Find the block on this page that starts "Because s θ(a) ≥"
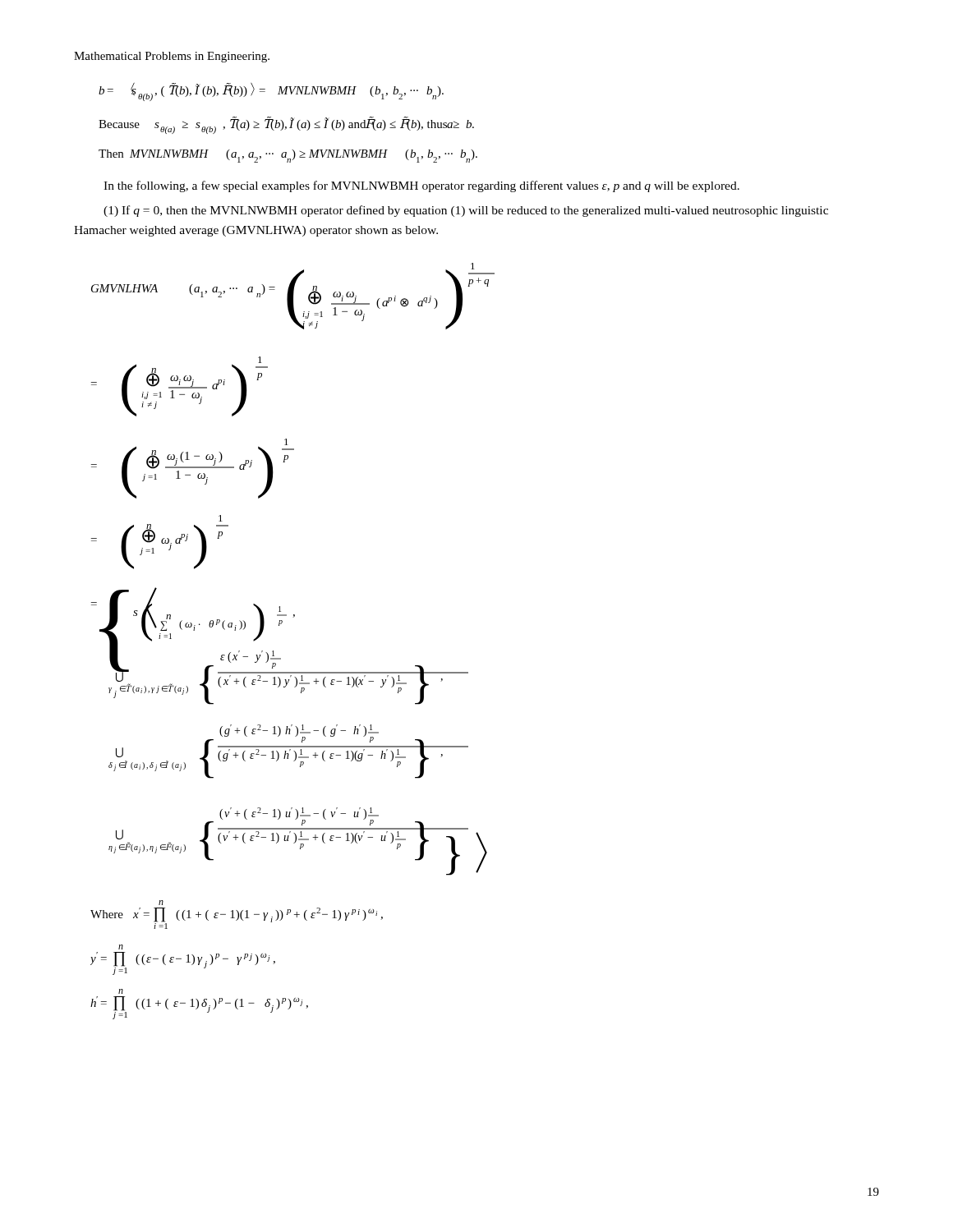The width and height of the screenshot is (953, 1232). (386, 123)
